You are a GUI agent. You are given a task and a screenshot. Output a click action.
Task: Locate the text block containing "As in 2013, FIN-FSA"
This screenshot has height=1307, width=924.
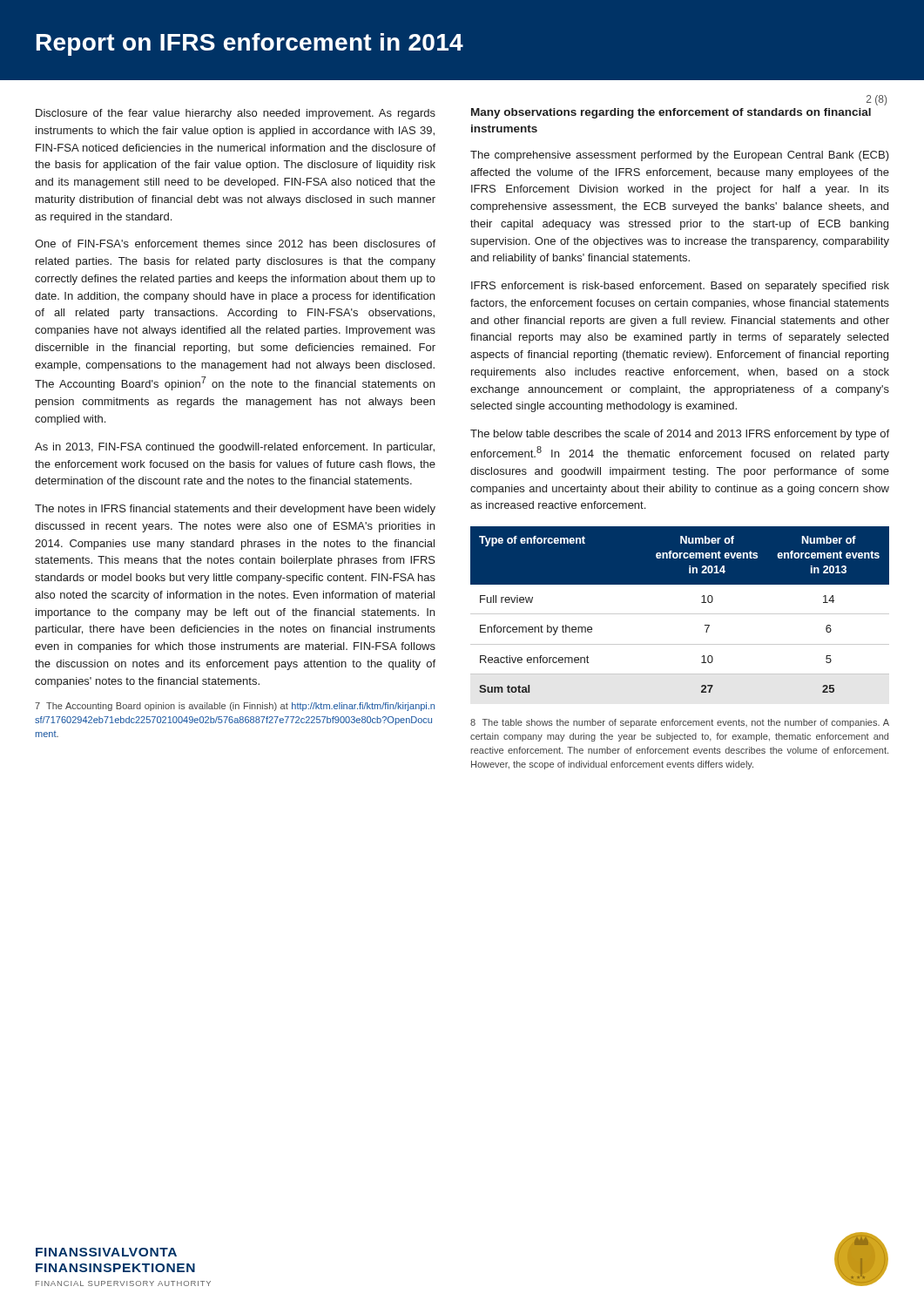click(235, 464)
